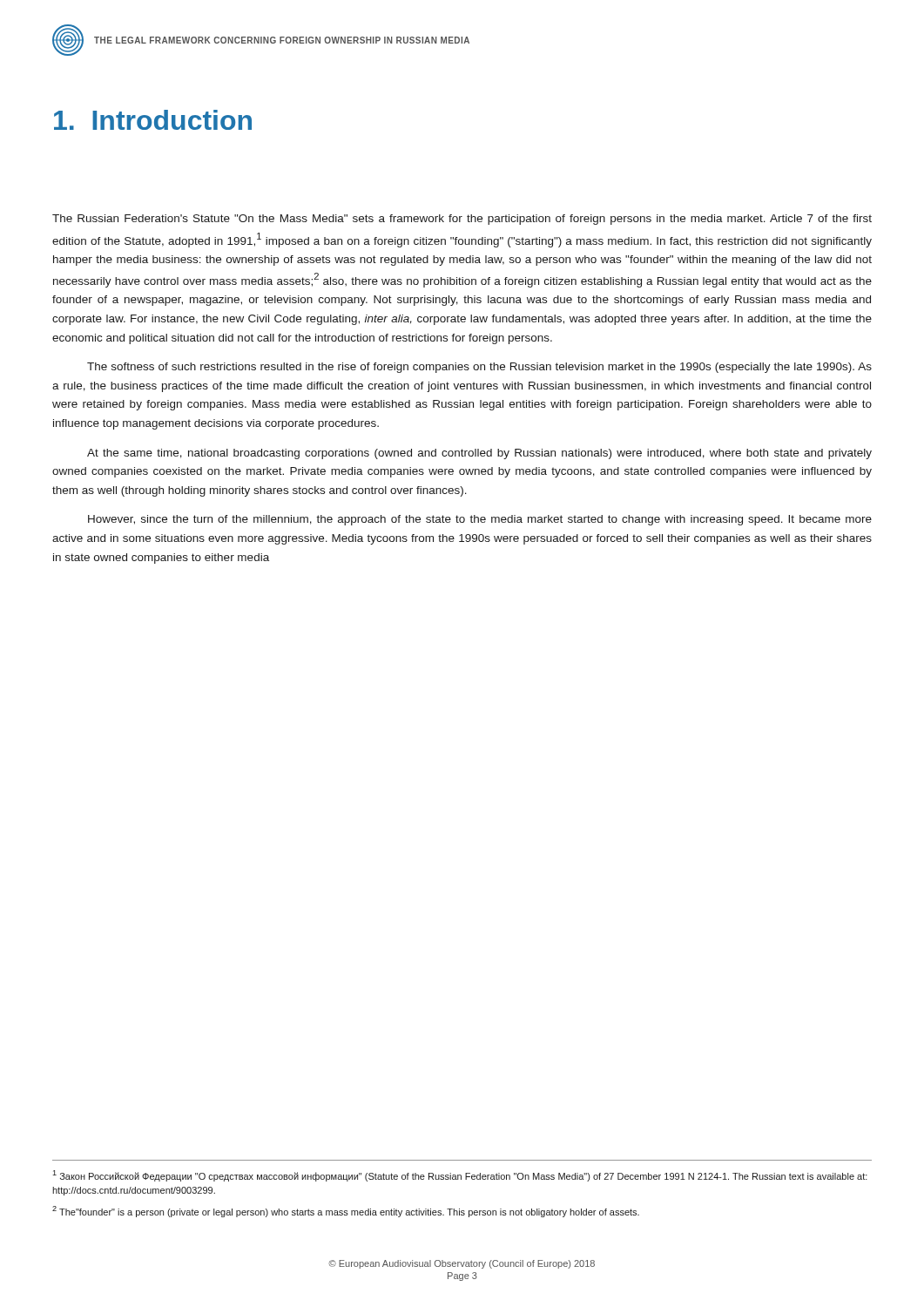Click on the element starting "However, since the turn"
Viewport: 924px width, 1307px height.
[462, 538]
